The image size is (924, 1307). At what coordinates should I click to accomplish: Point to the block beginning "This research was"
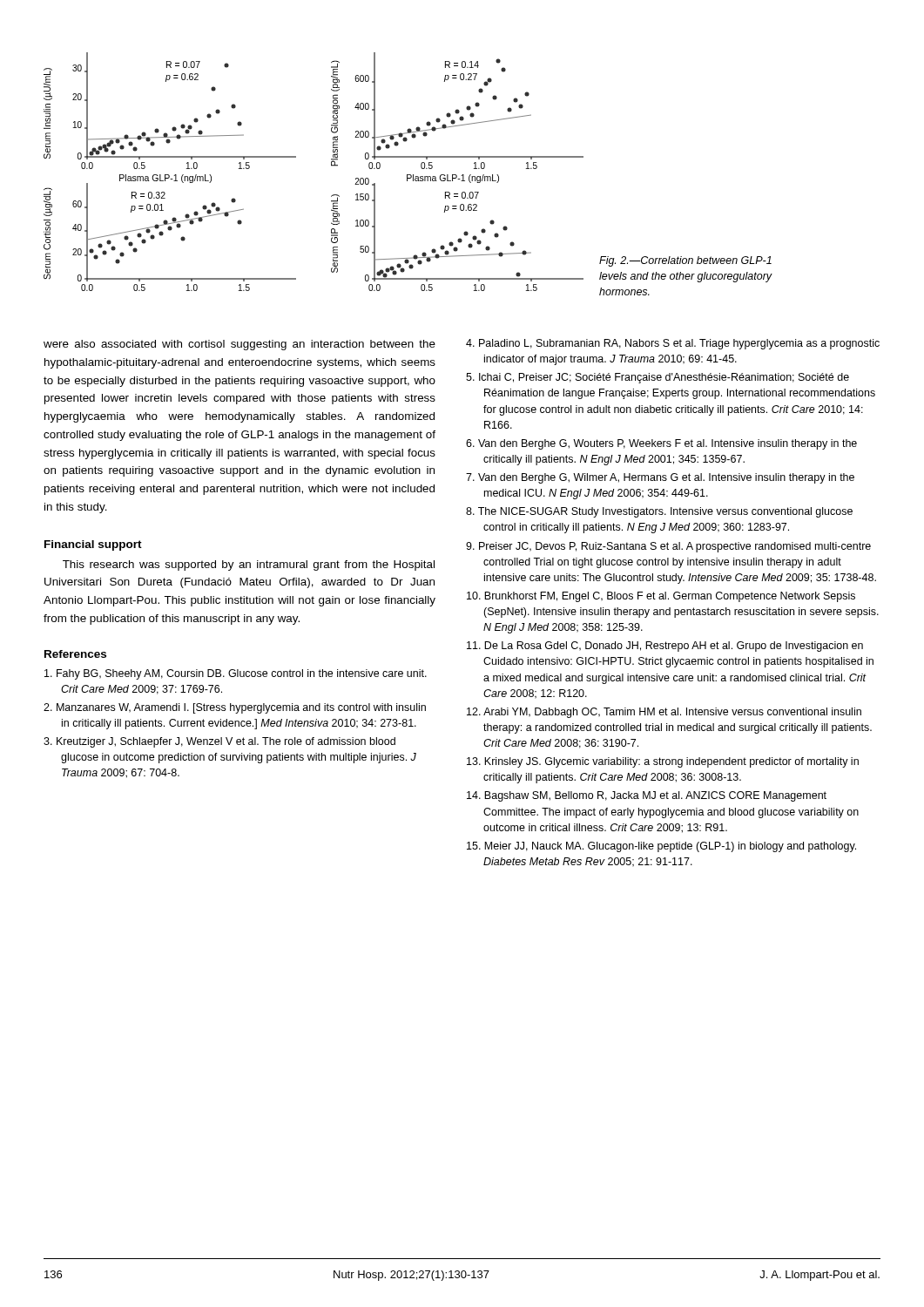[240, 591]
